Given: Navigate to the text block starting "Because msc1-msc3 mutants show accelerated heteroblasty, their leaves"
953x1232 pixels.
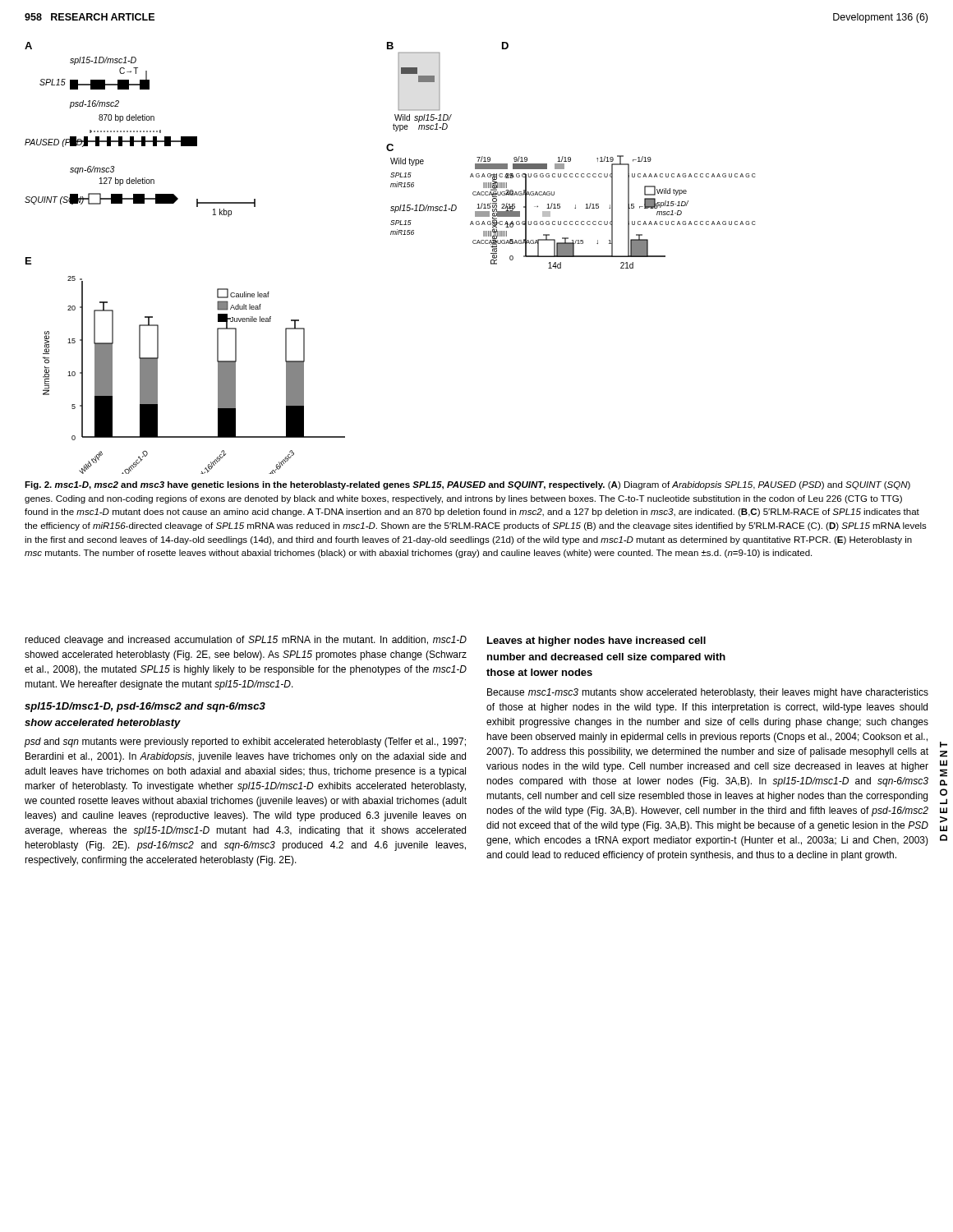Looking at the screenshot, I should pyautogui.click(x=707, y=773).
